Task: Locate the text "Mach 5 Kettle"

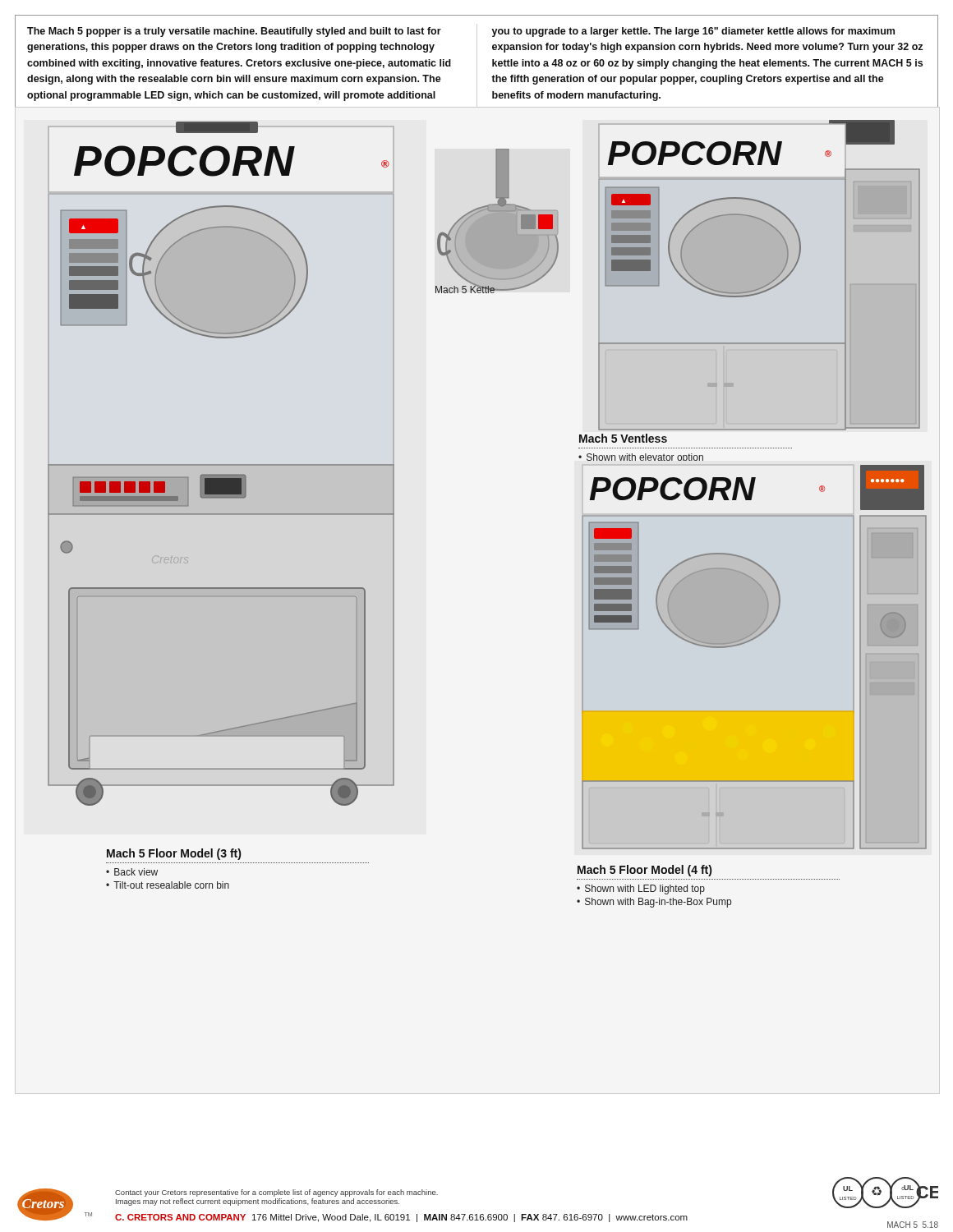Action: (465, 290)
